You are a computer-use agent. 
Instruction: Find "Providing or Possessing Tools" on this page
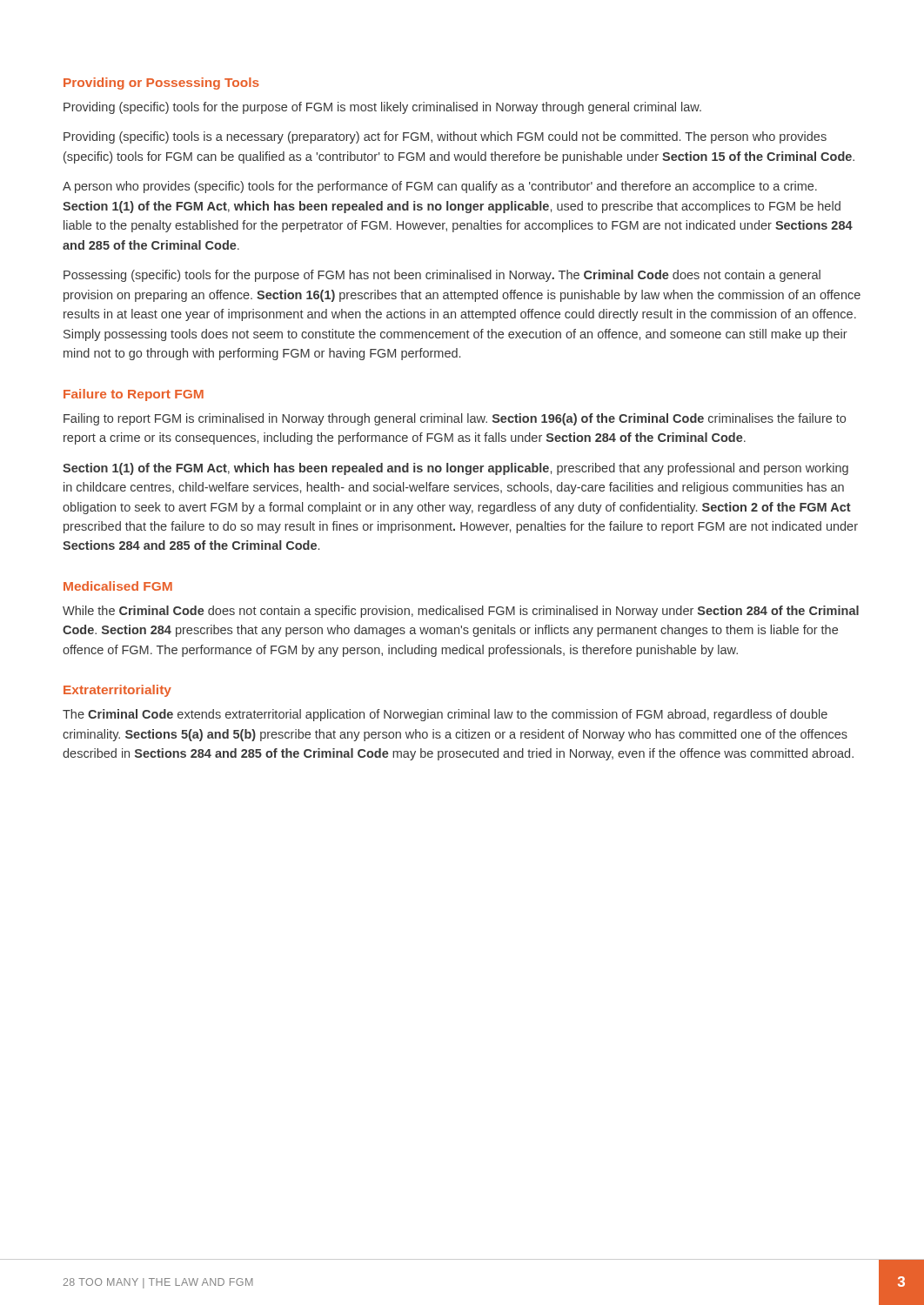coord(161,82)
